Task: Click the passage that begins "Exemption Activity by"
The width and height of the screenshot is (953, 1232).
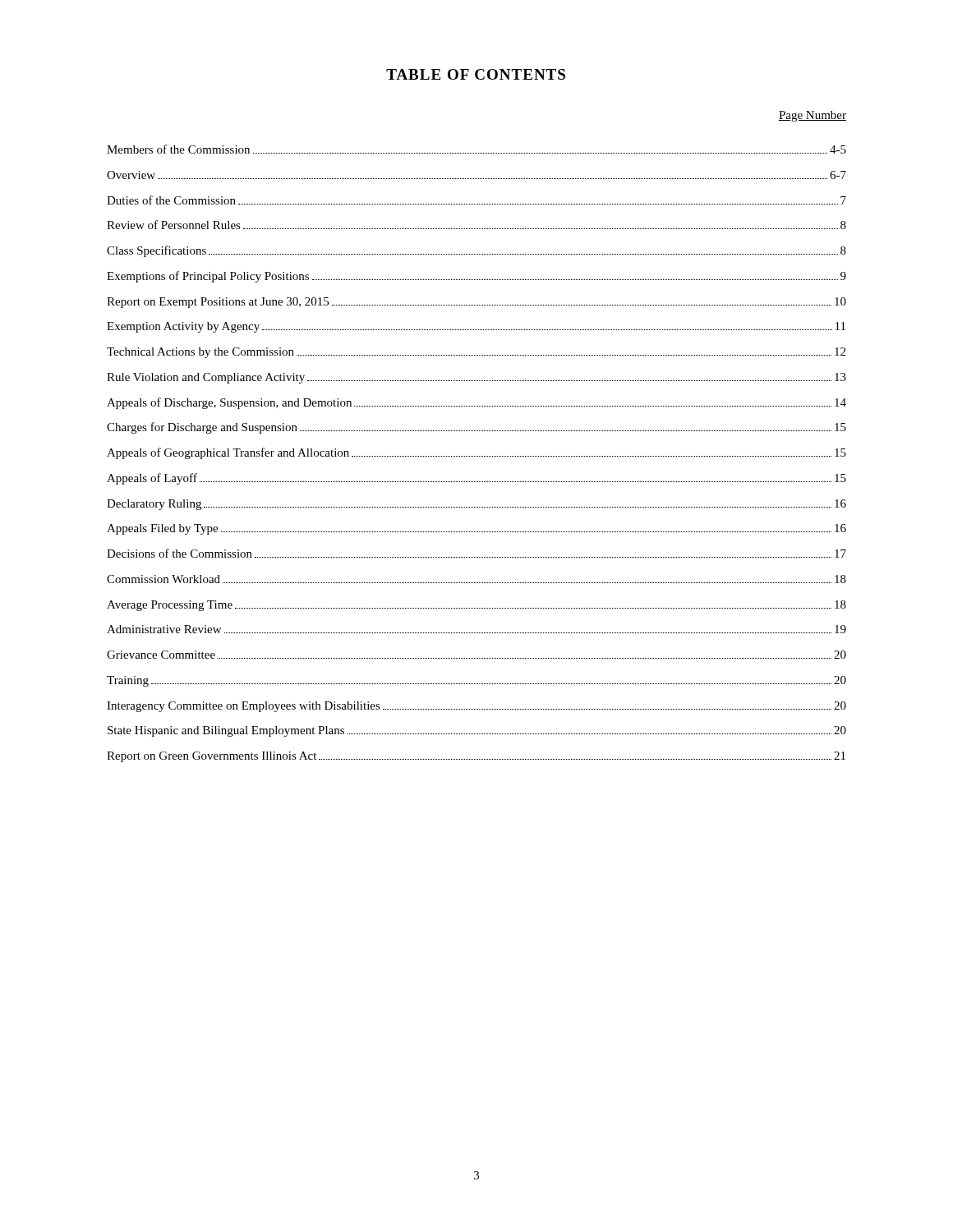Action: pyautogui.click(x=476, y=327)
